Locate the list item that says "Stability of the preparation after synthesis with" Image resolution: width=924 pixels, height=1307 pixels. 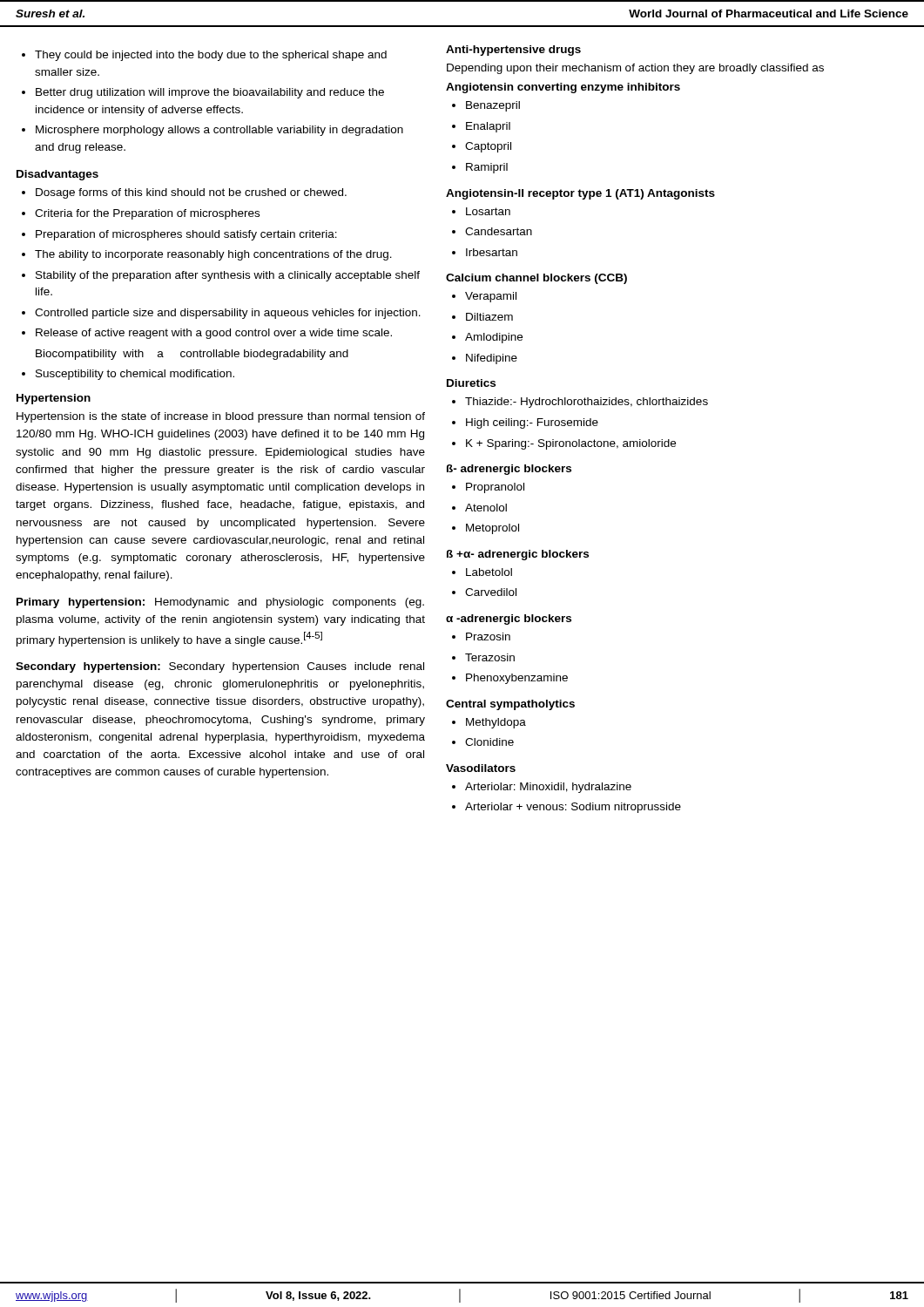[227, 283]
